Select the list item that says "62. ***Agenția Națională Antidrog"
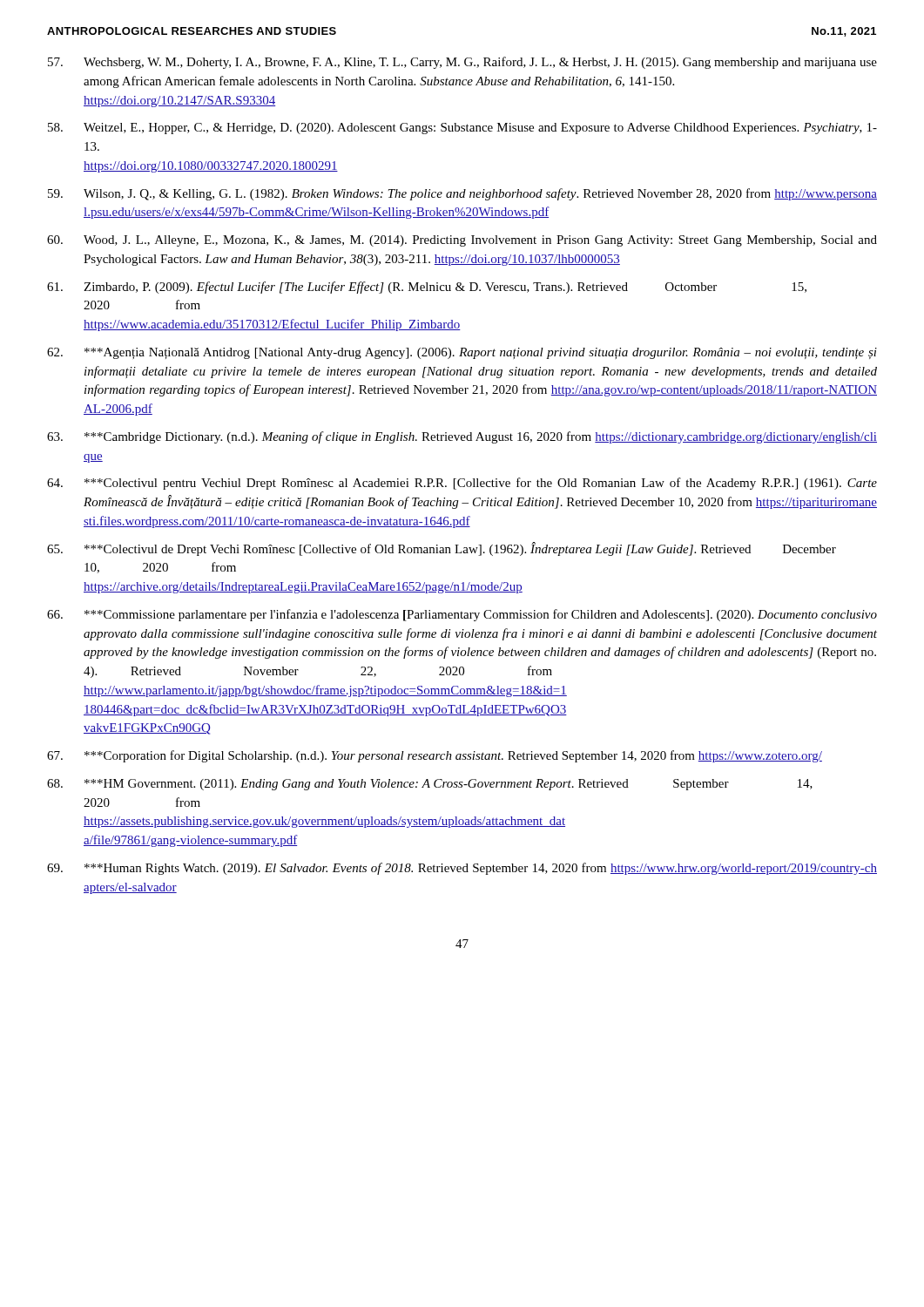 coord(462,381)
